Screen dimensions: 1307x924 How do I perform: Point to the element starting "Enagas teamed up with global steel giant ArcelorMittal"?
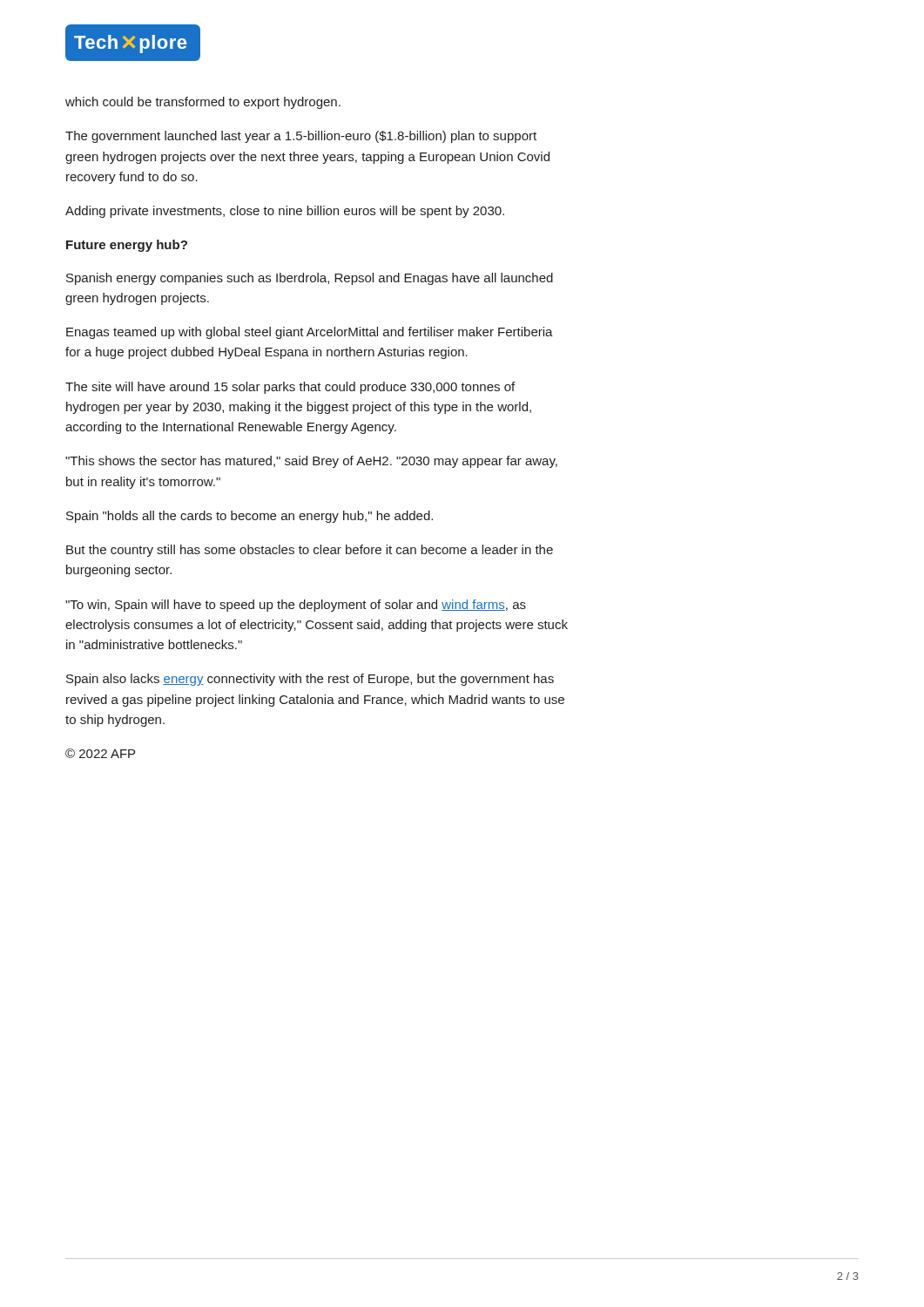pos(318,342)
